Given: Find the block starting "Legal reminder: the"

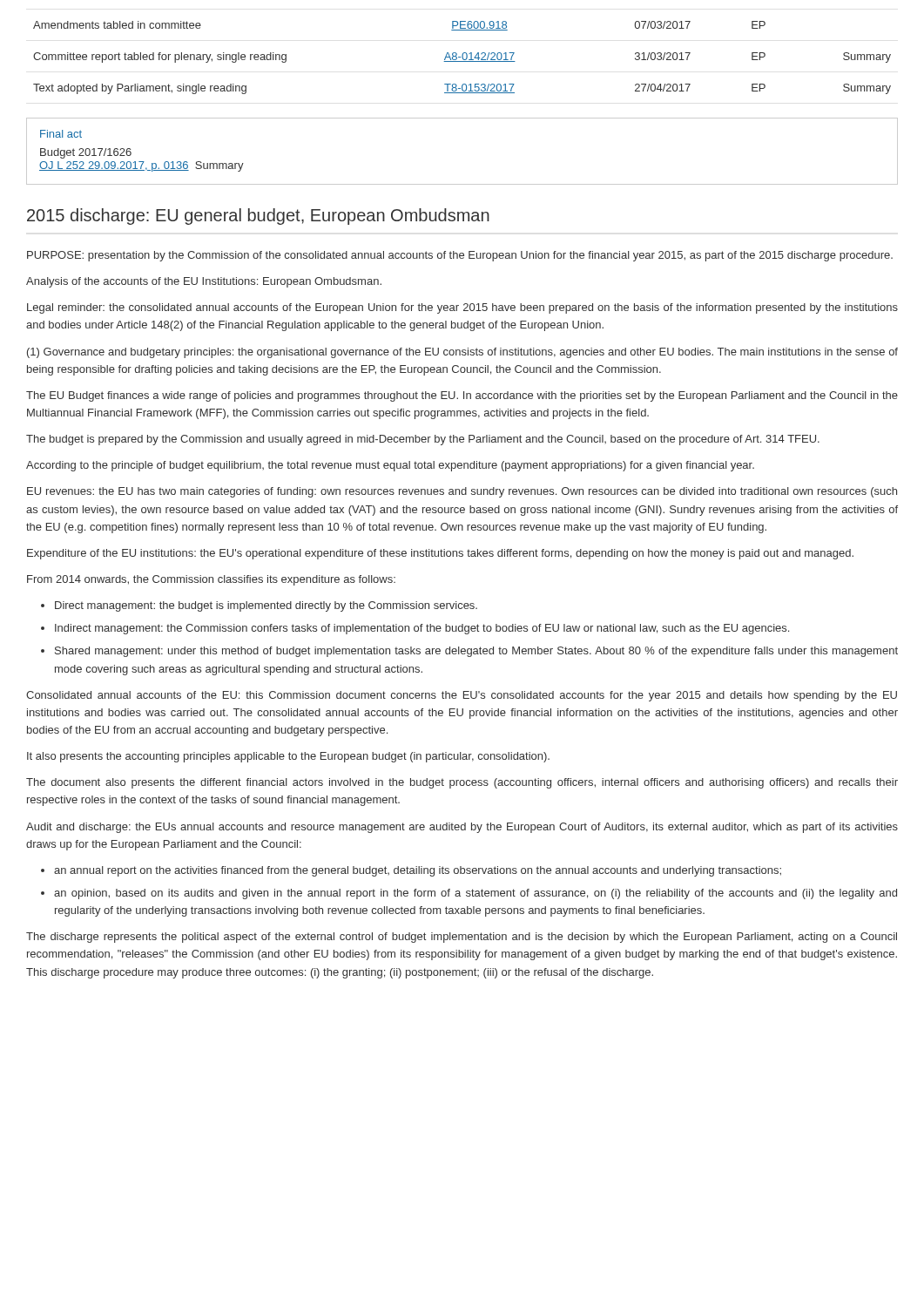Looking at the screenshot, I should [462, 316].
